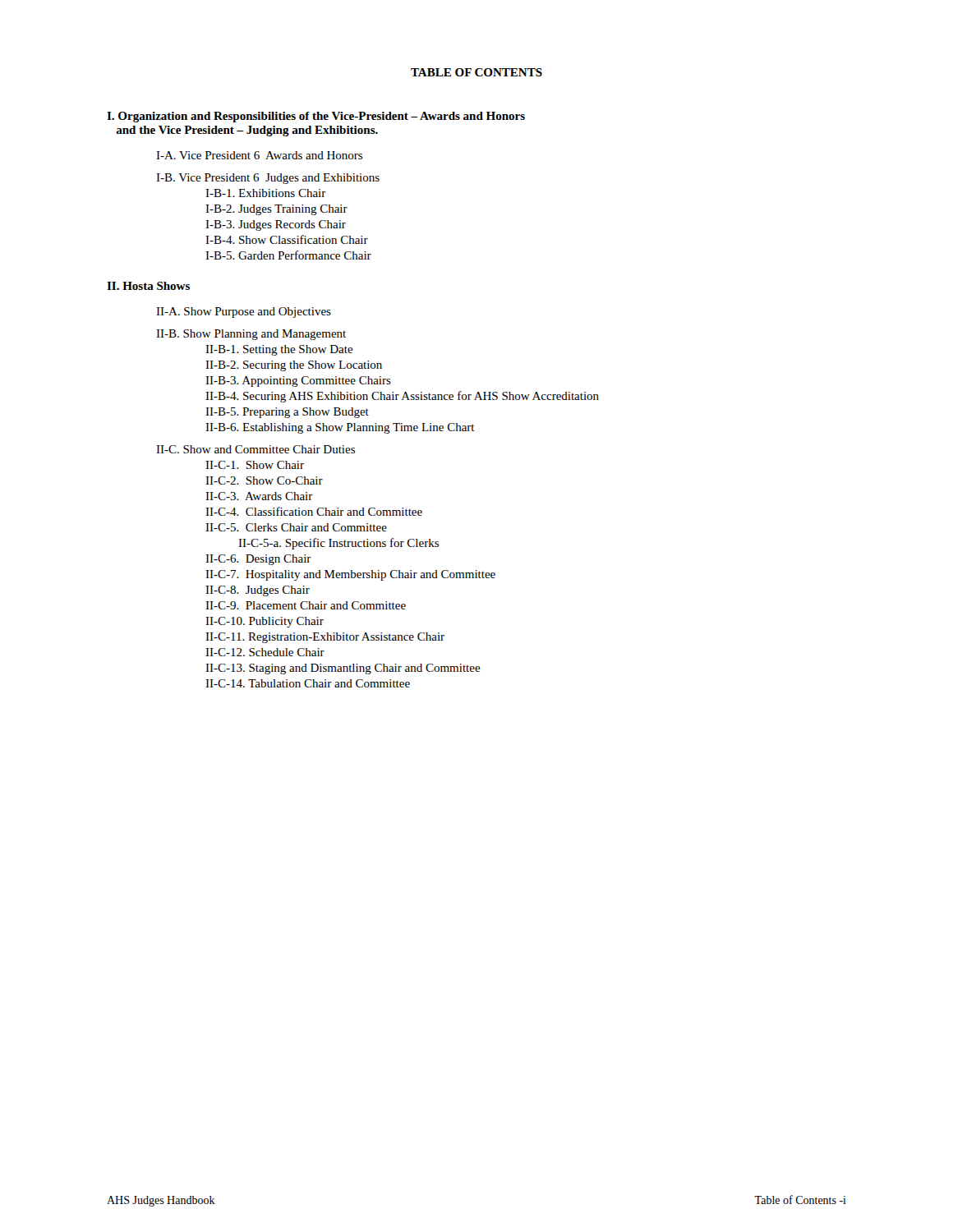Click on the list item that says "II-C-12. Schedule Chair"

coord(265,652)
